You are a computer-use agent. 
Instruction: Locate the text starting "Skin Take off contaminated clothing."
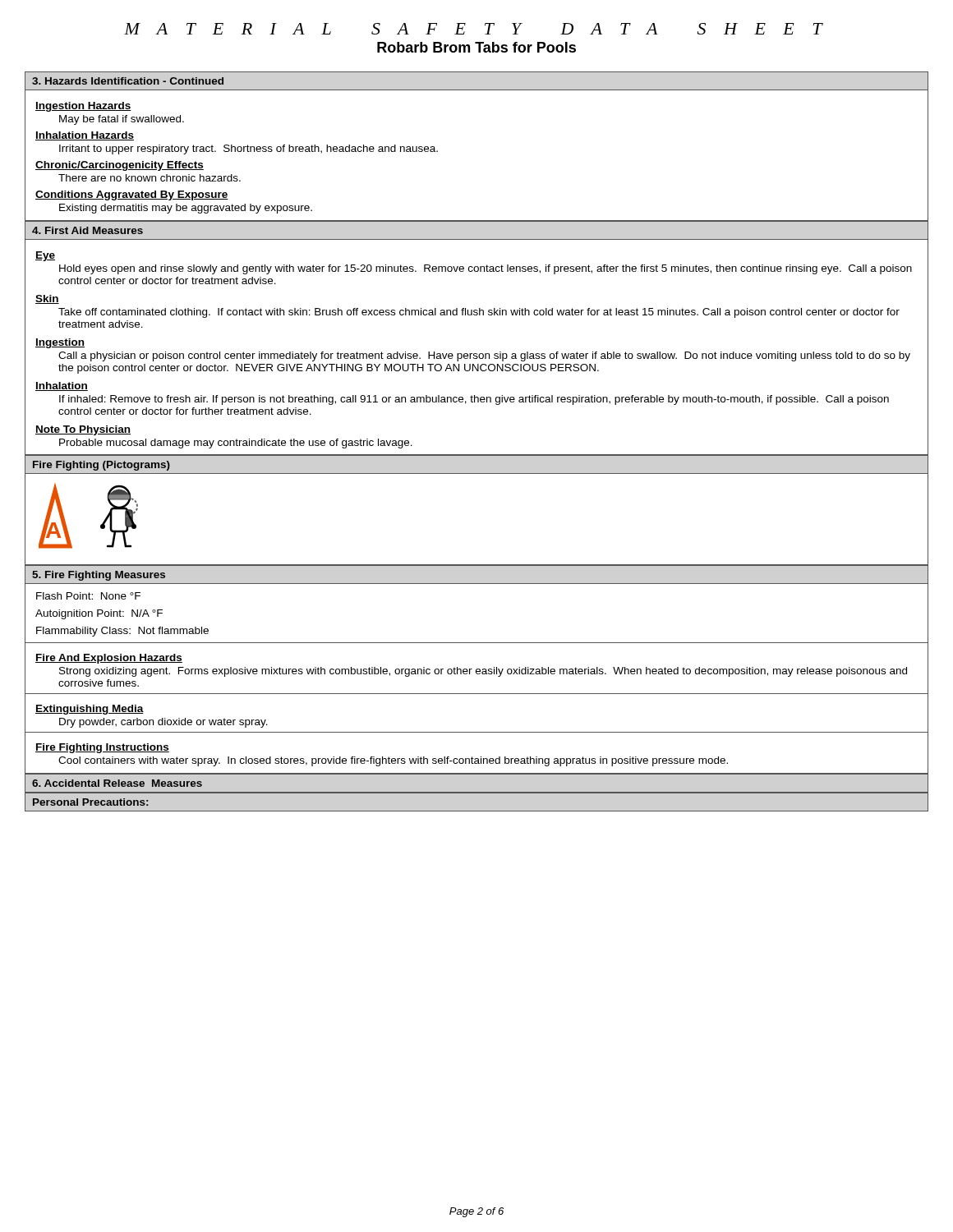click(x=476, y=311)
